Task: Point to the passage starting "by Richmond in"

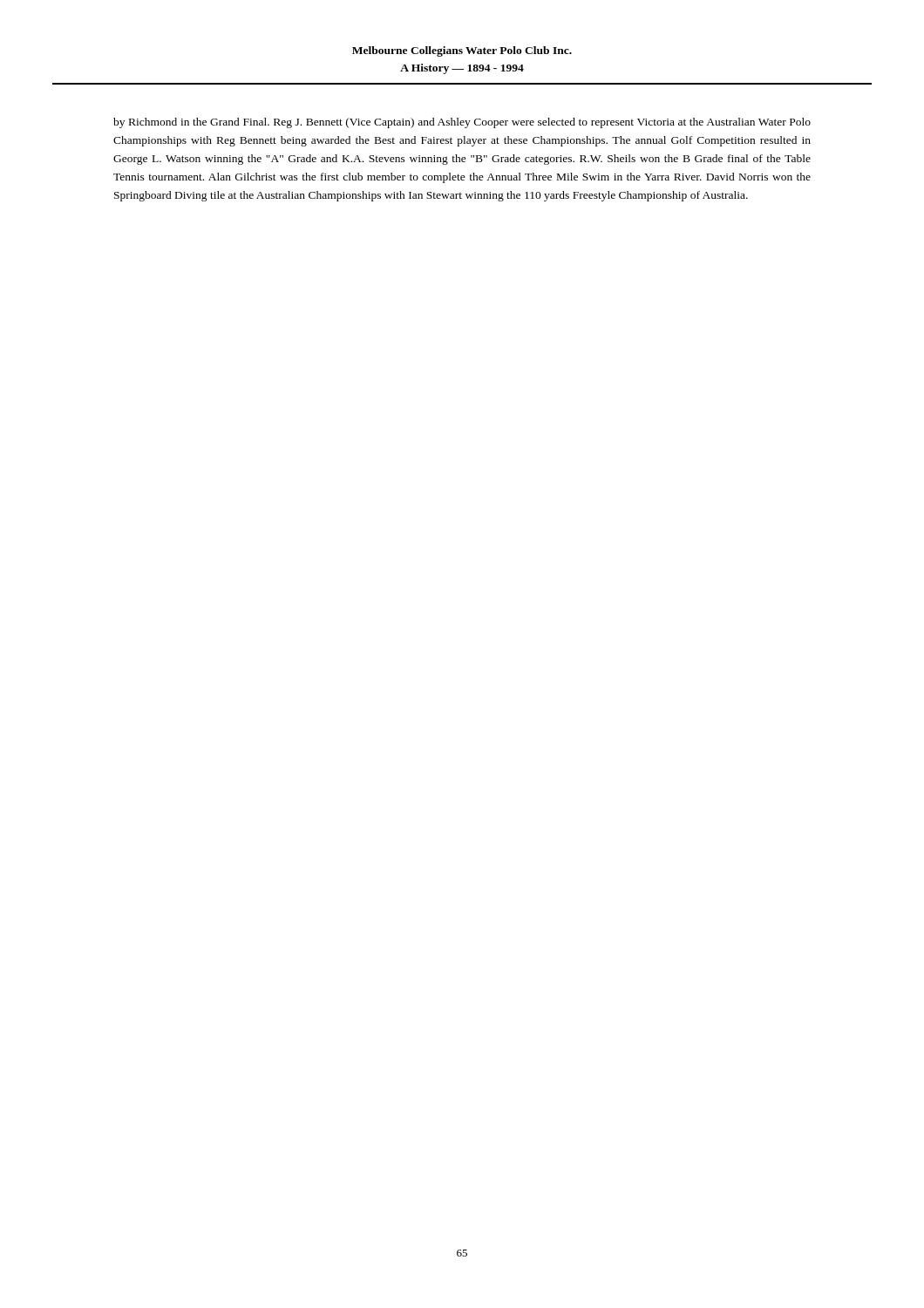Action: pos(462,158)
